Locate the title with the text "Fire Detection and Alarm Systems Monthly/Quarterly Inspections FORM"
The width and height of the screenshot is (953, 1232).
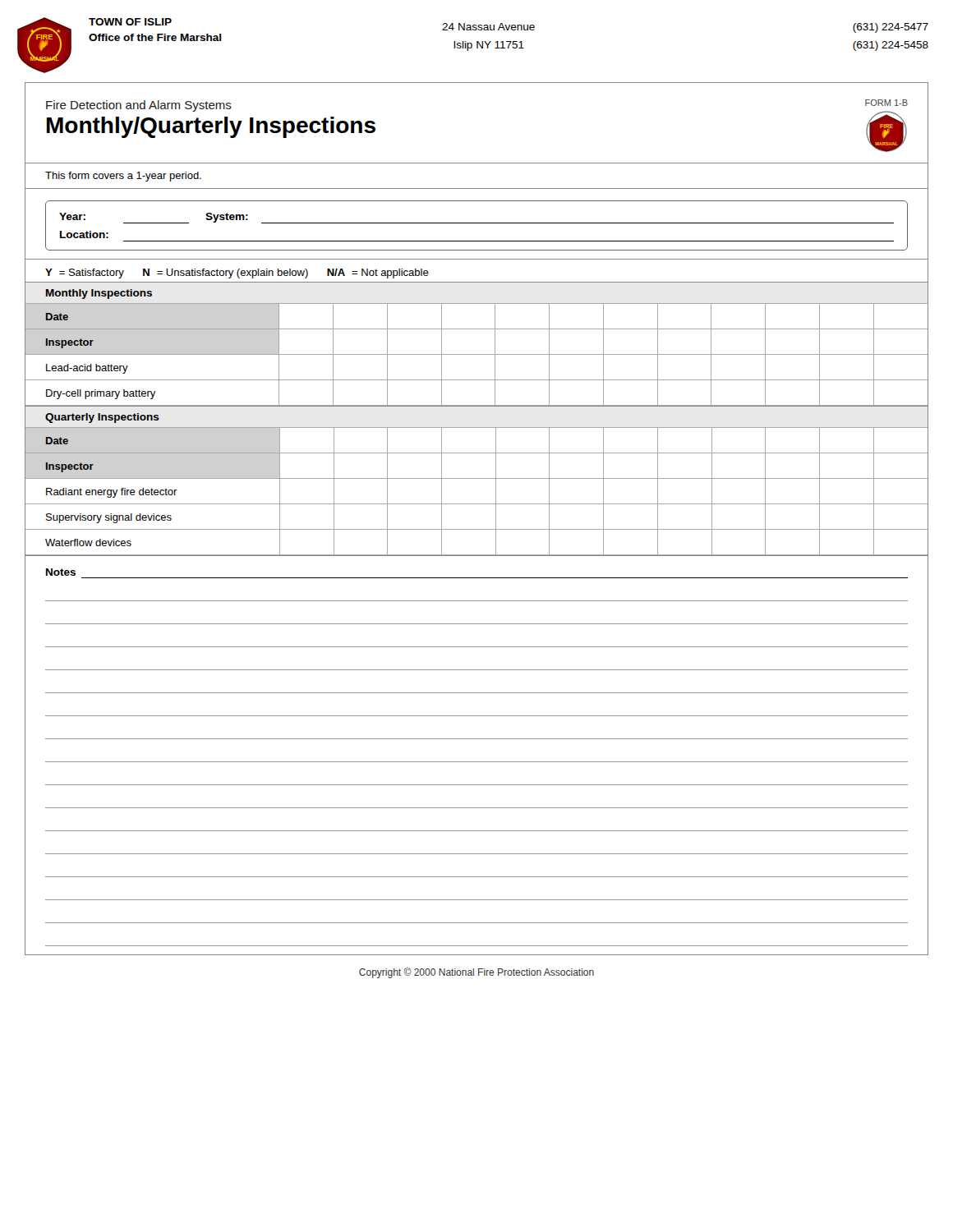pyautogui.click(x=198, y=125)
